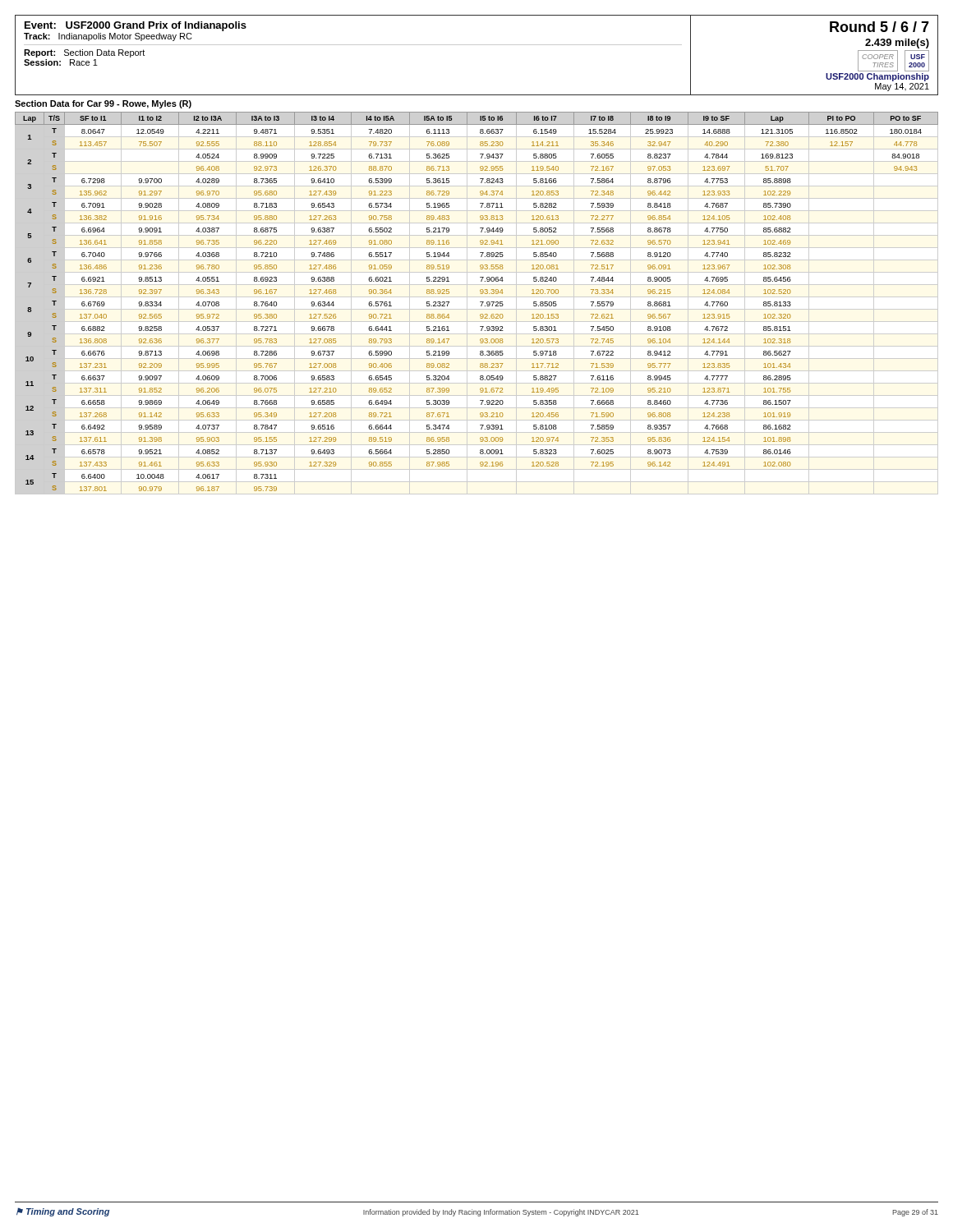Image resolution: width=953 pixels, height=1232 pixels.
Task: Locate the text starting "Section Data for Car 99 - Rowe,"
Action: pyautogui.click(x=103, y=103)
